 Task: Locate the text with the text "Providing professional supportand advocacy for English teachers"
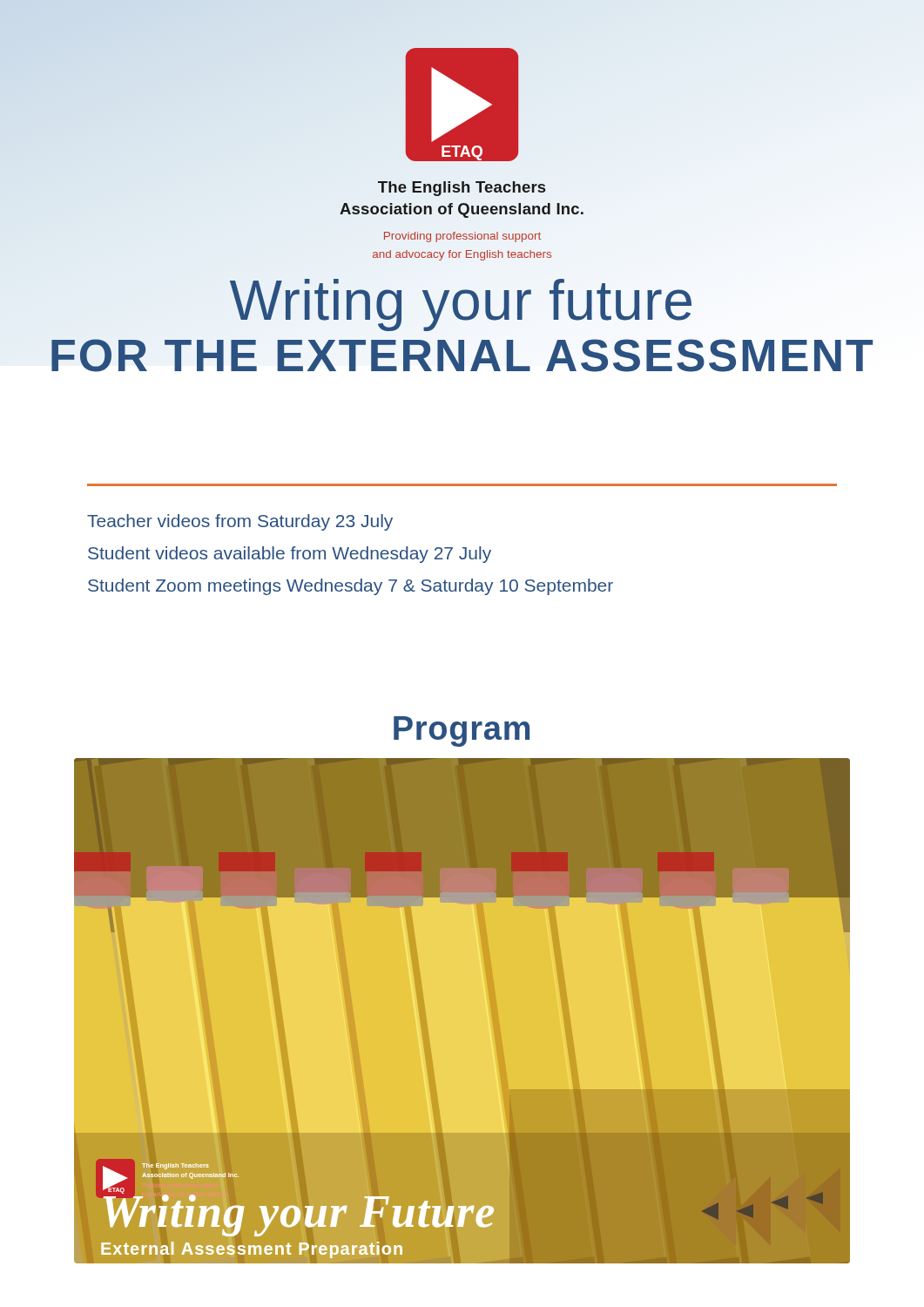pyautogui.click(x=462, y=245)
